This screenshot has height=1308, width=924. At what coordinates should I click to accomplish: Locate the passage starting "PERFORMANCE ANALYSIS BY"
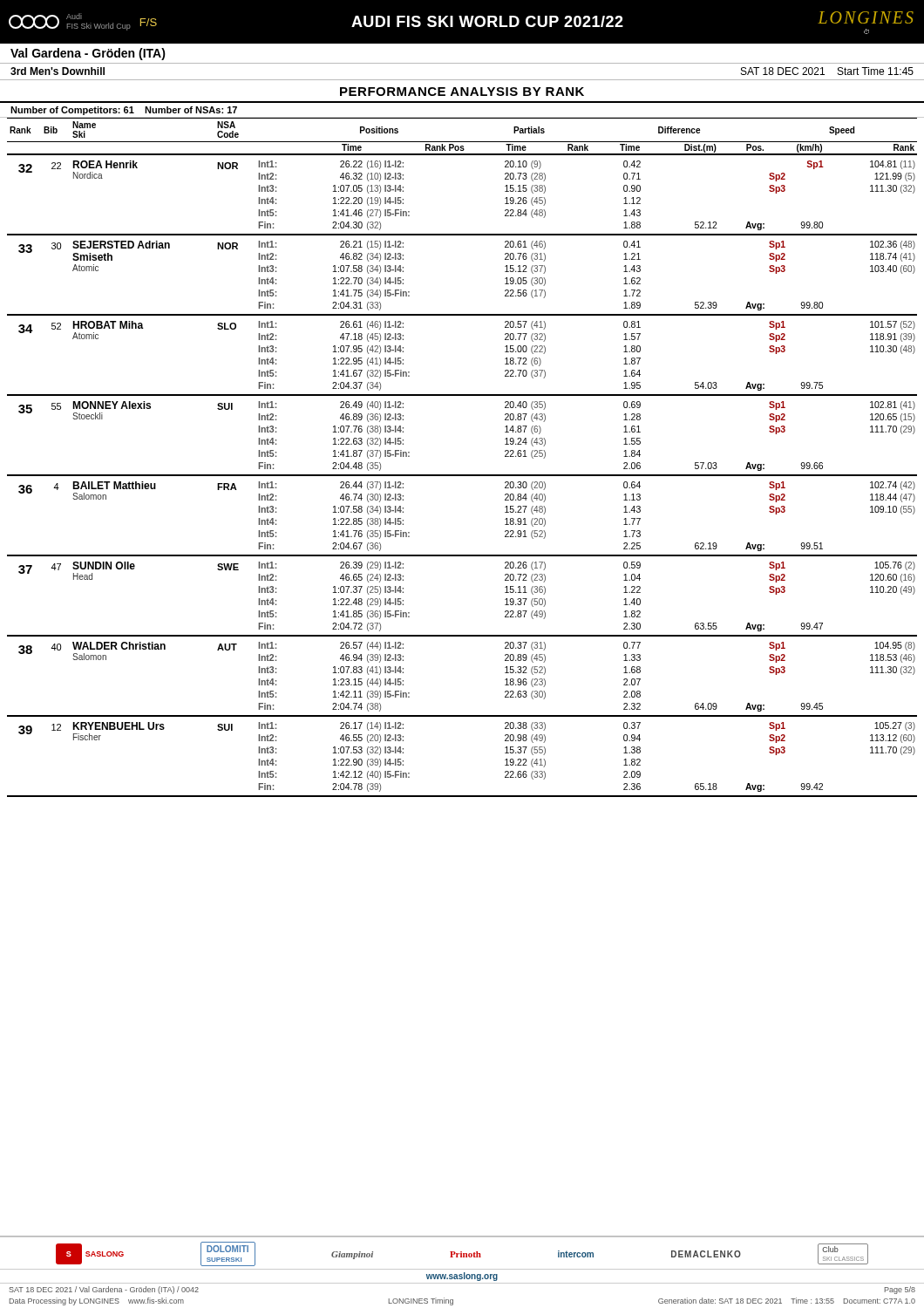462,91
